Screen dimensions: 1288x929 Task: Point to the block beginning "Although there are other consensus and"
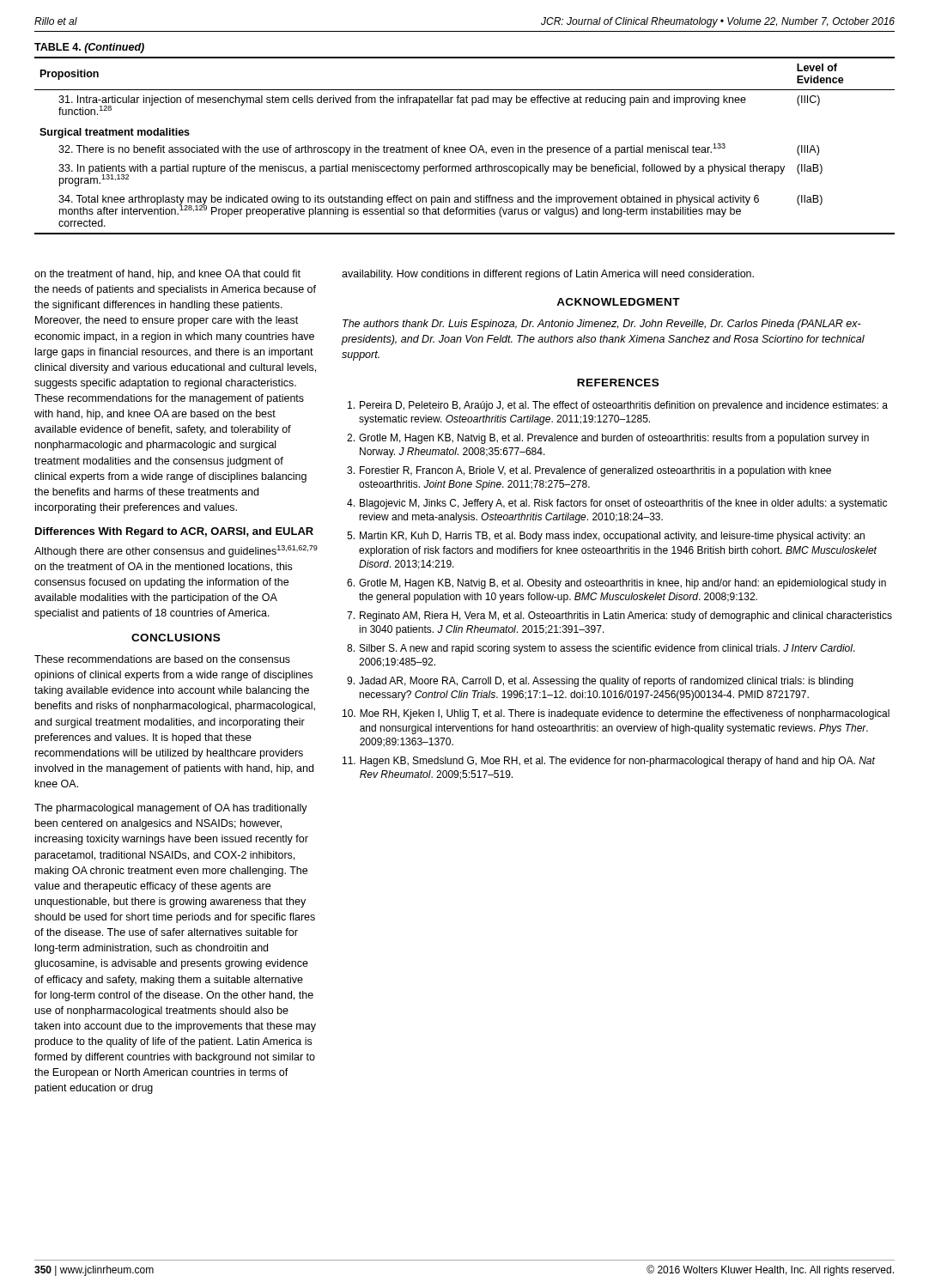point(176,582)
